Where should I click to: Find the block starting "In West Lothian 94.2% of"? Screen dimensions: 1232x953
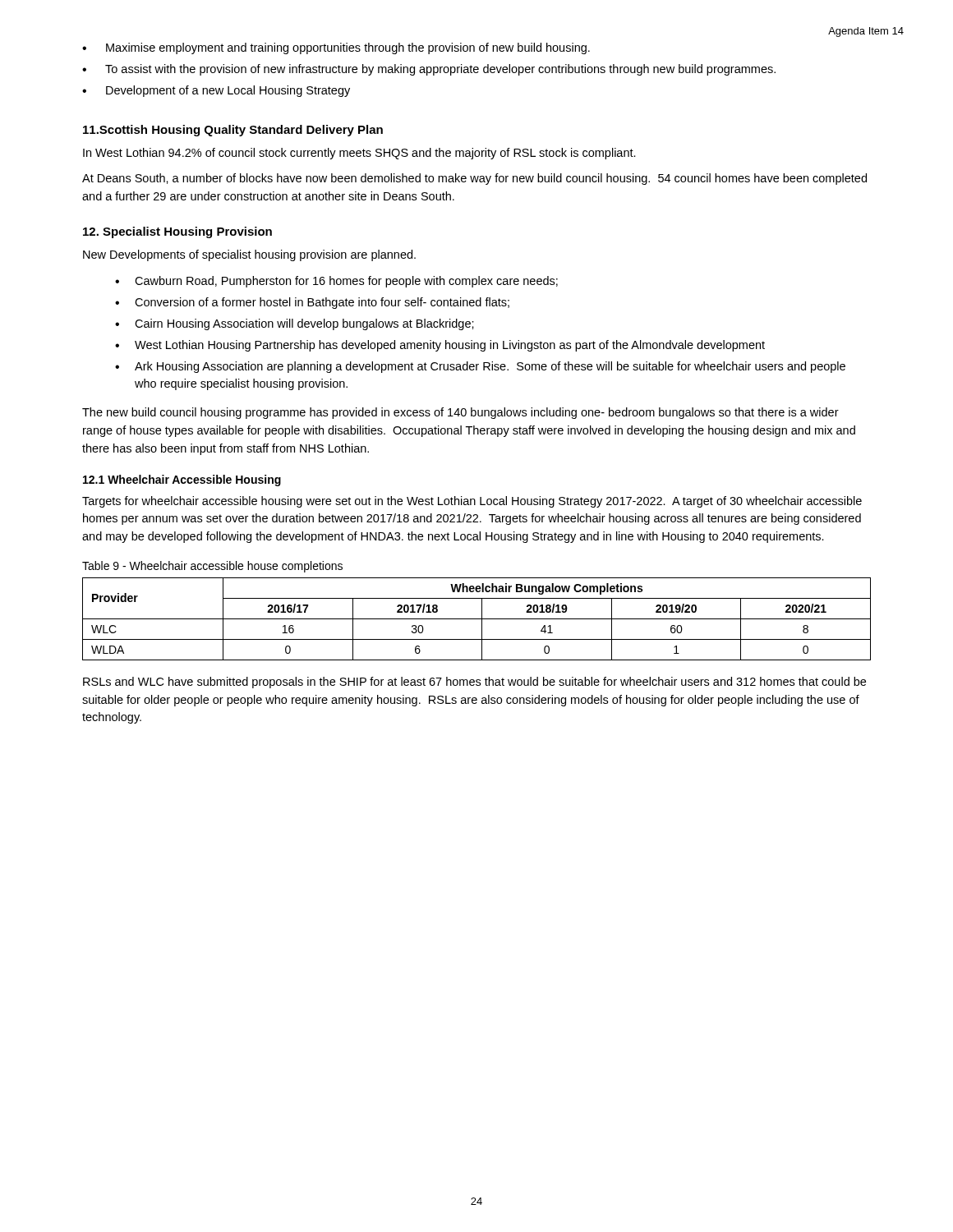click(359, 152)
